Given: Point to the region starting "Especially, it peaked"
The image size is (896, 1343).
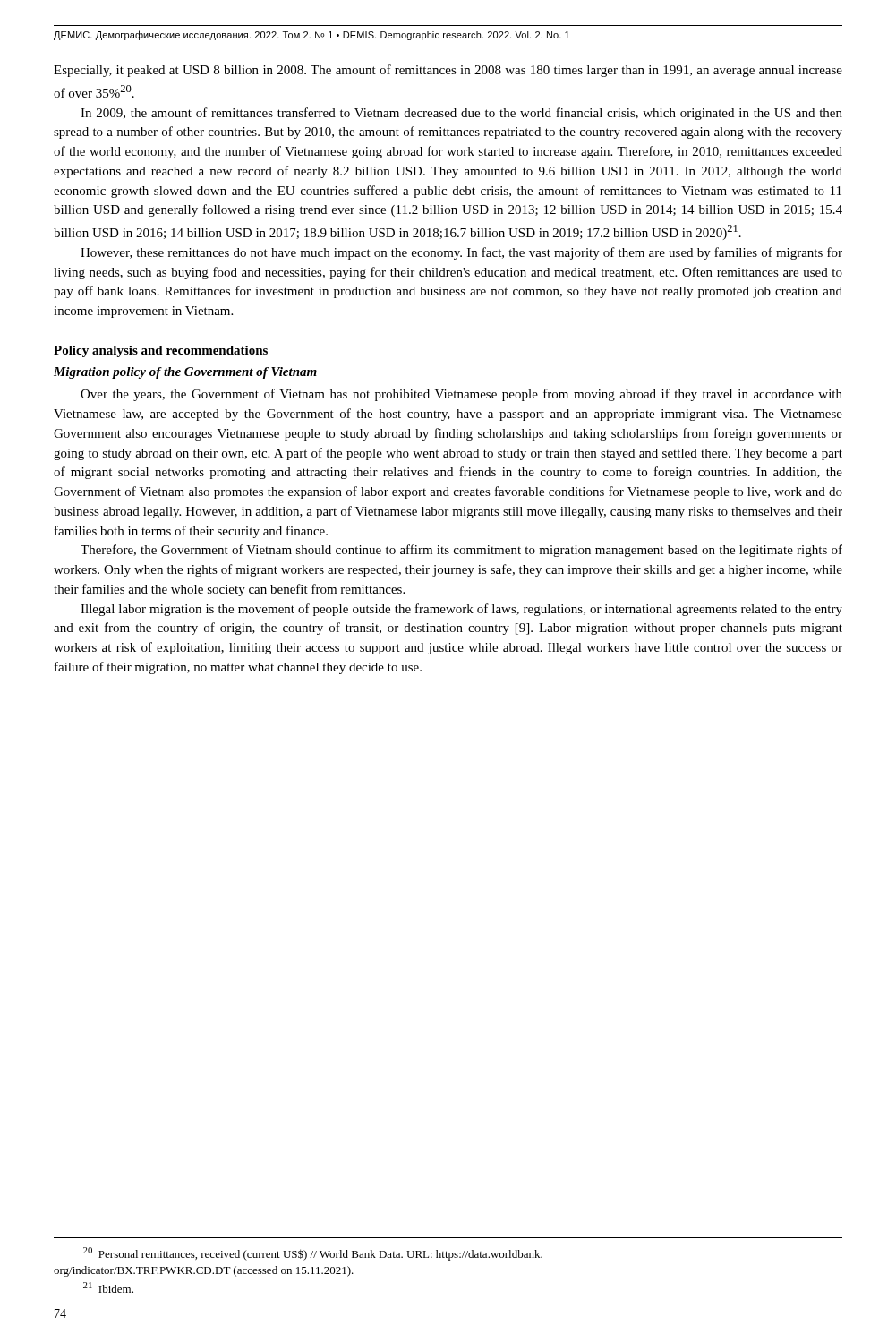Looking at the screenshot, I should tap(448, 82).
